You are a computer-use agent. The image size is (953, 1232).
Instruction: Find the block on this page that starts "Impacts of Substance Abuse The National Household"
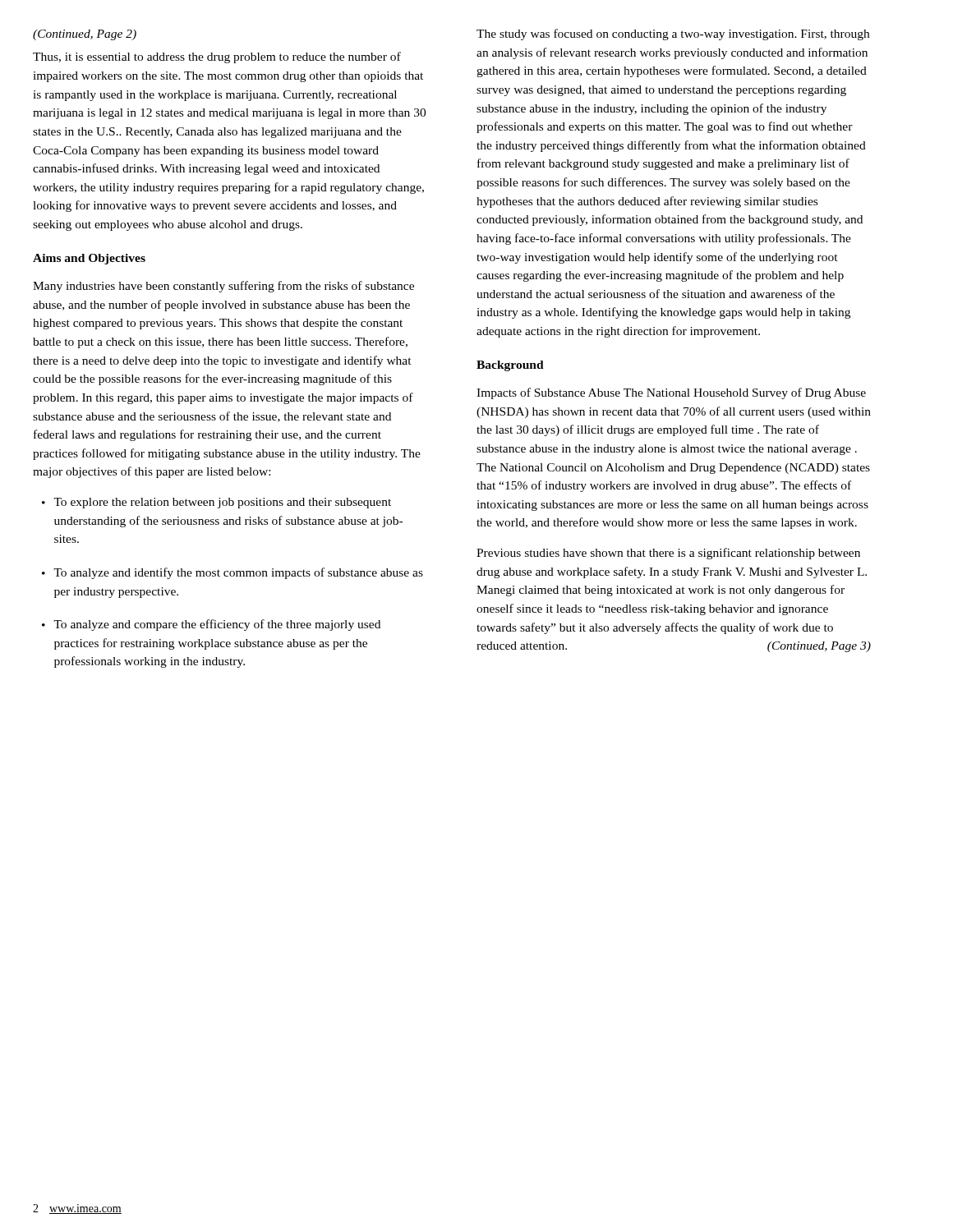(x=674, y=457)
